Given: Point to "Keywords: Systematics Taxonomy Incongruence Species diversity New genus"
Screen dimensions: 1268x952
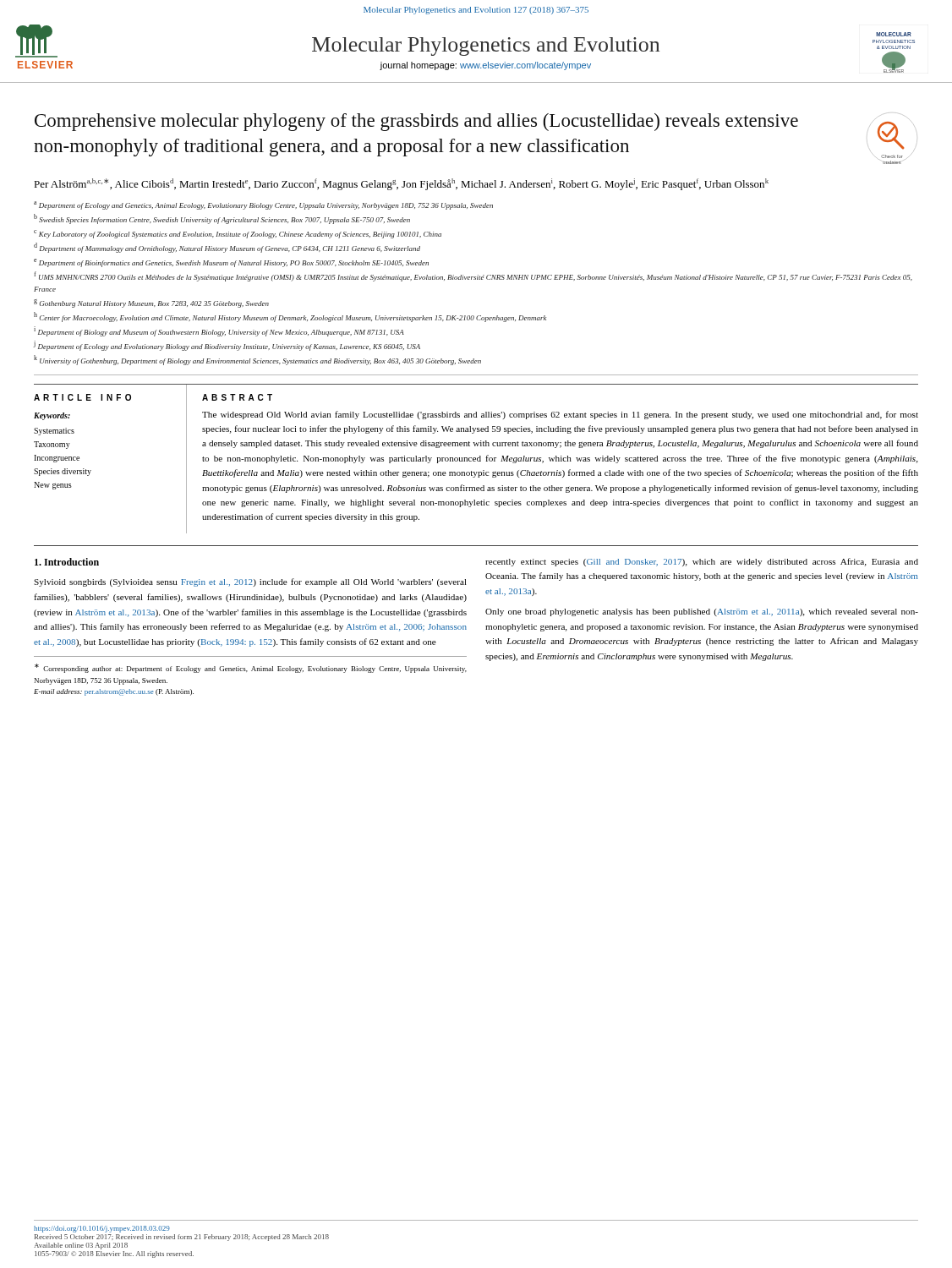Looking at the screenshot, I should point(52,416).
